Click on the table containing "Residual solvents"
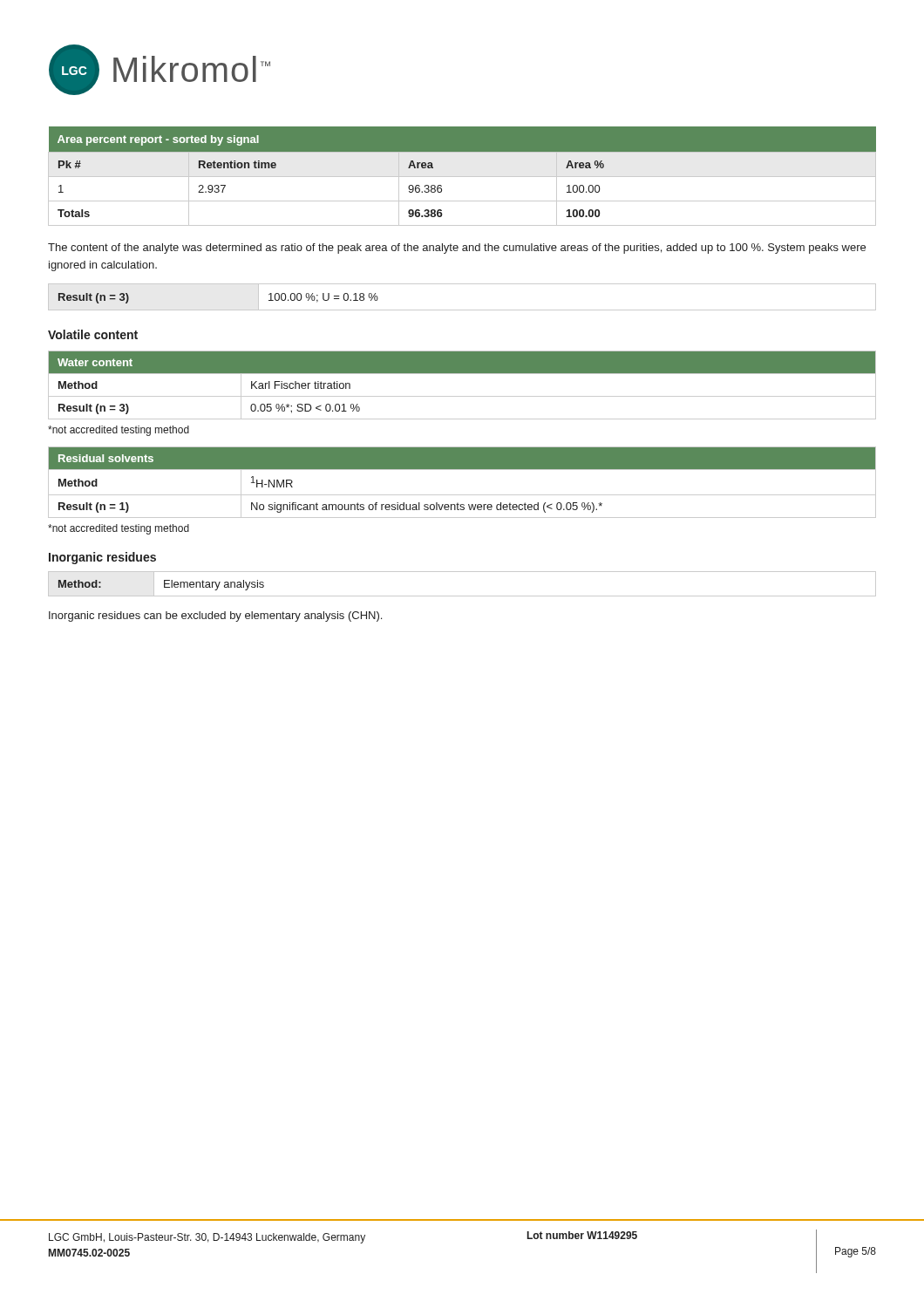The image size is (924, 1308). pos(462,482)
